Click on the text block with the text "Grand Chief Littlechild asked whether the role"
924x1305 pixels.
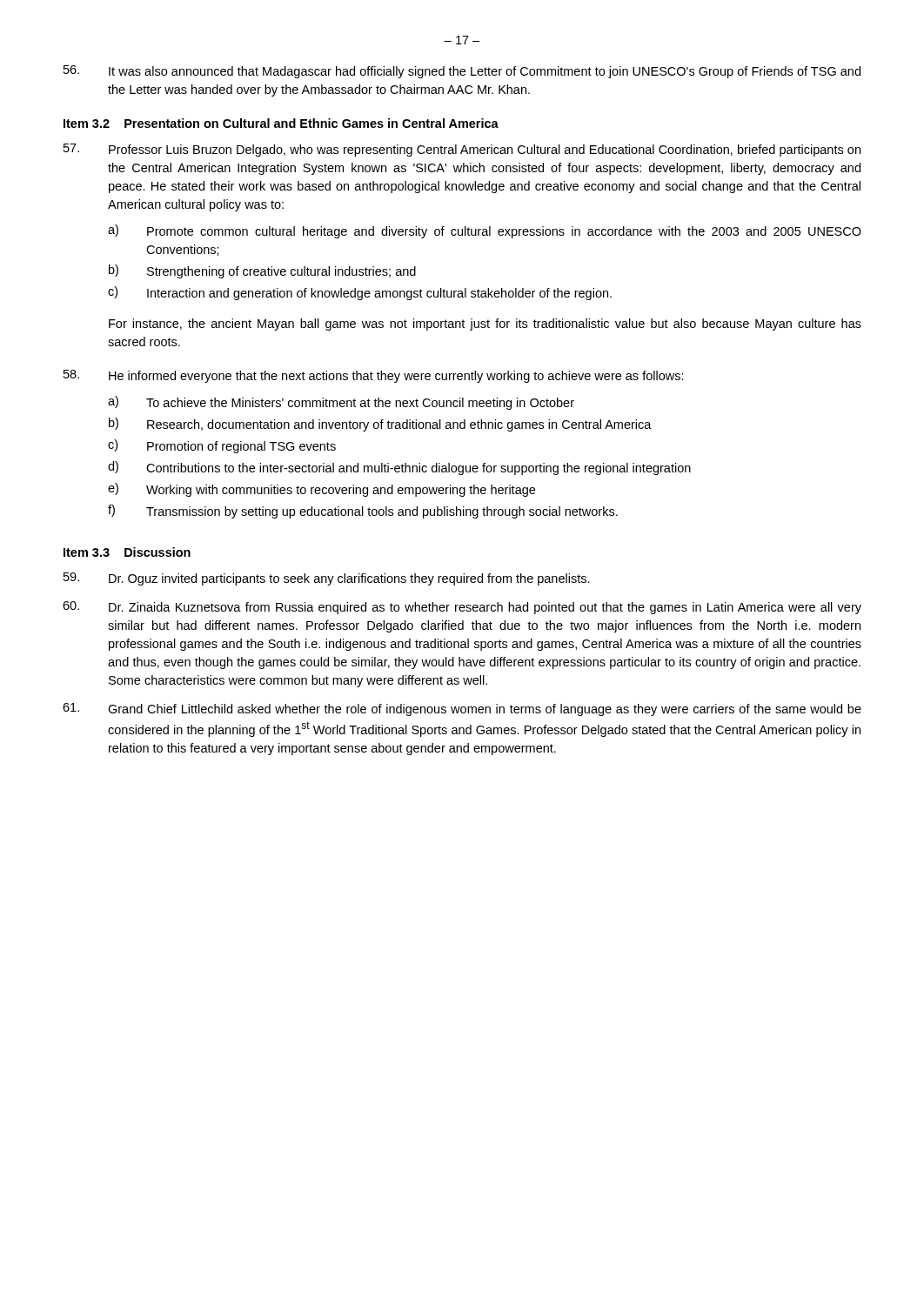[462, 729]
